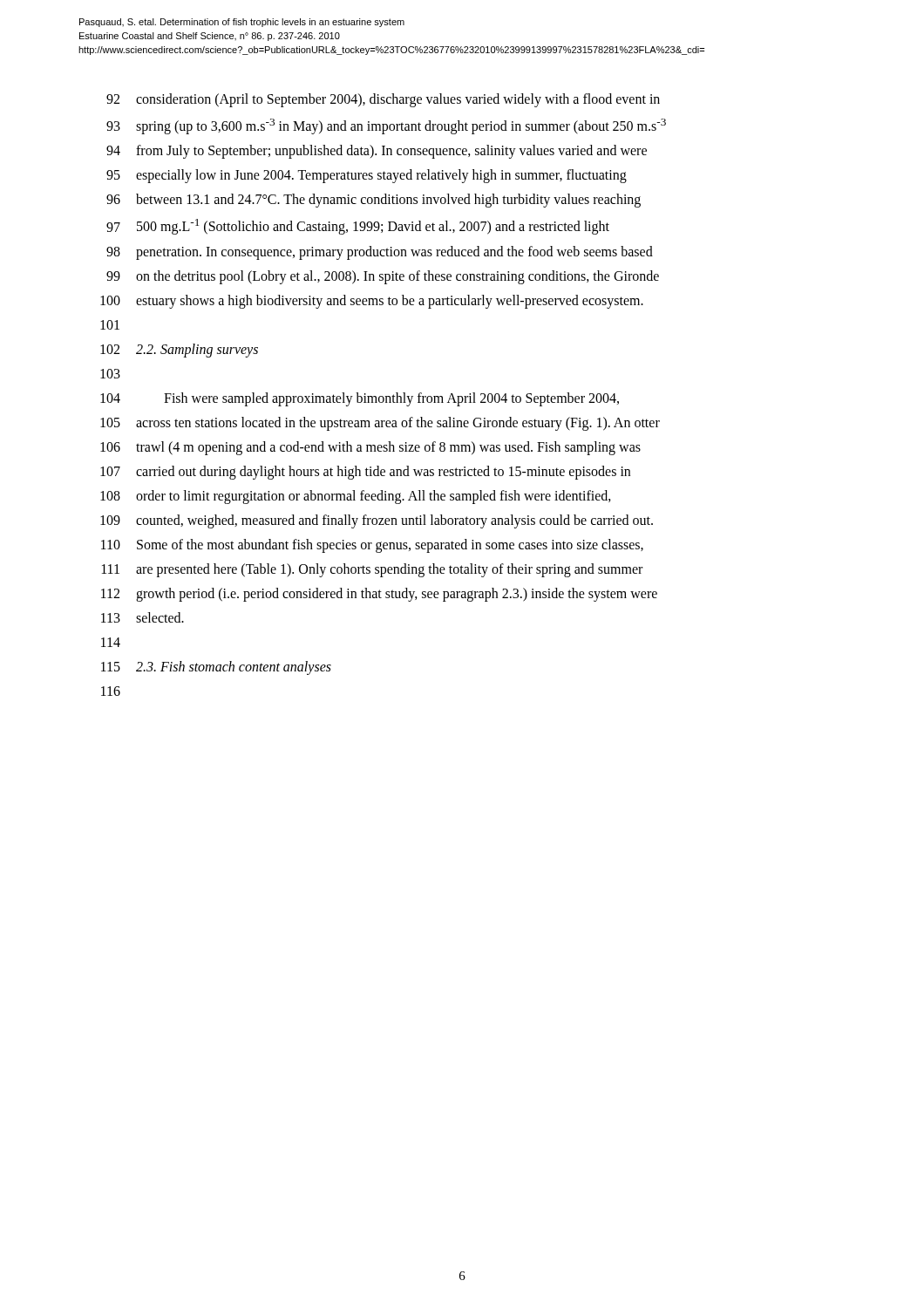
Task: Locate the section header that says "102 2.2. Sampling surveys"
Action: pos(179,351)
